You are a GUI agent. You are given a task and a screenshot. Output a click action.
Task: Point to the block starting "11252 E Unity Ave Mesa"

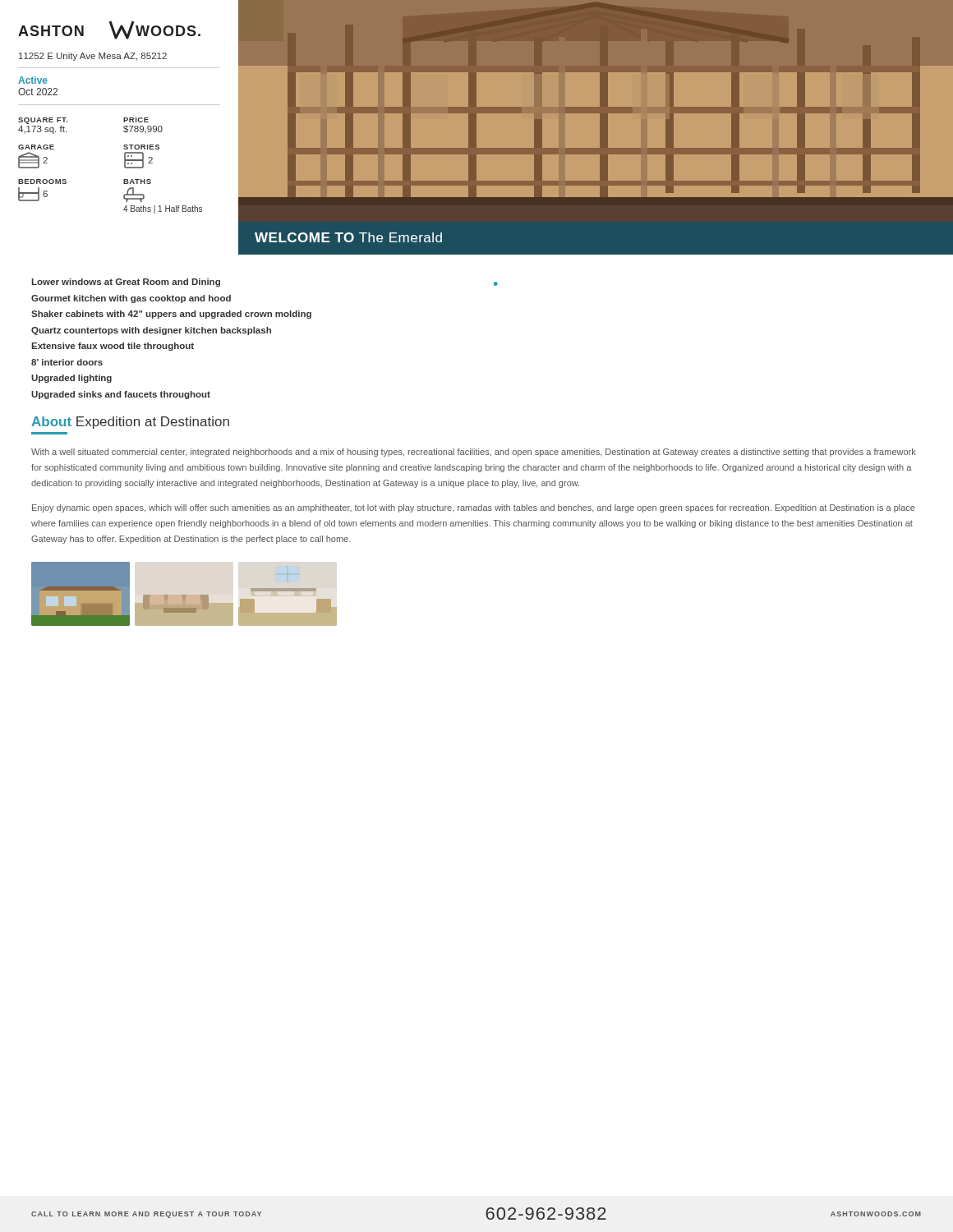click(x=93, y=56)
